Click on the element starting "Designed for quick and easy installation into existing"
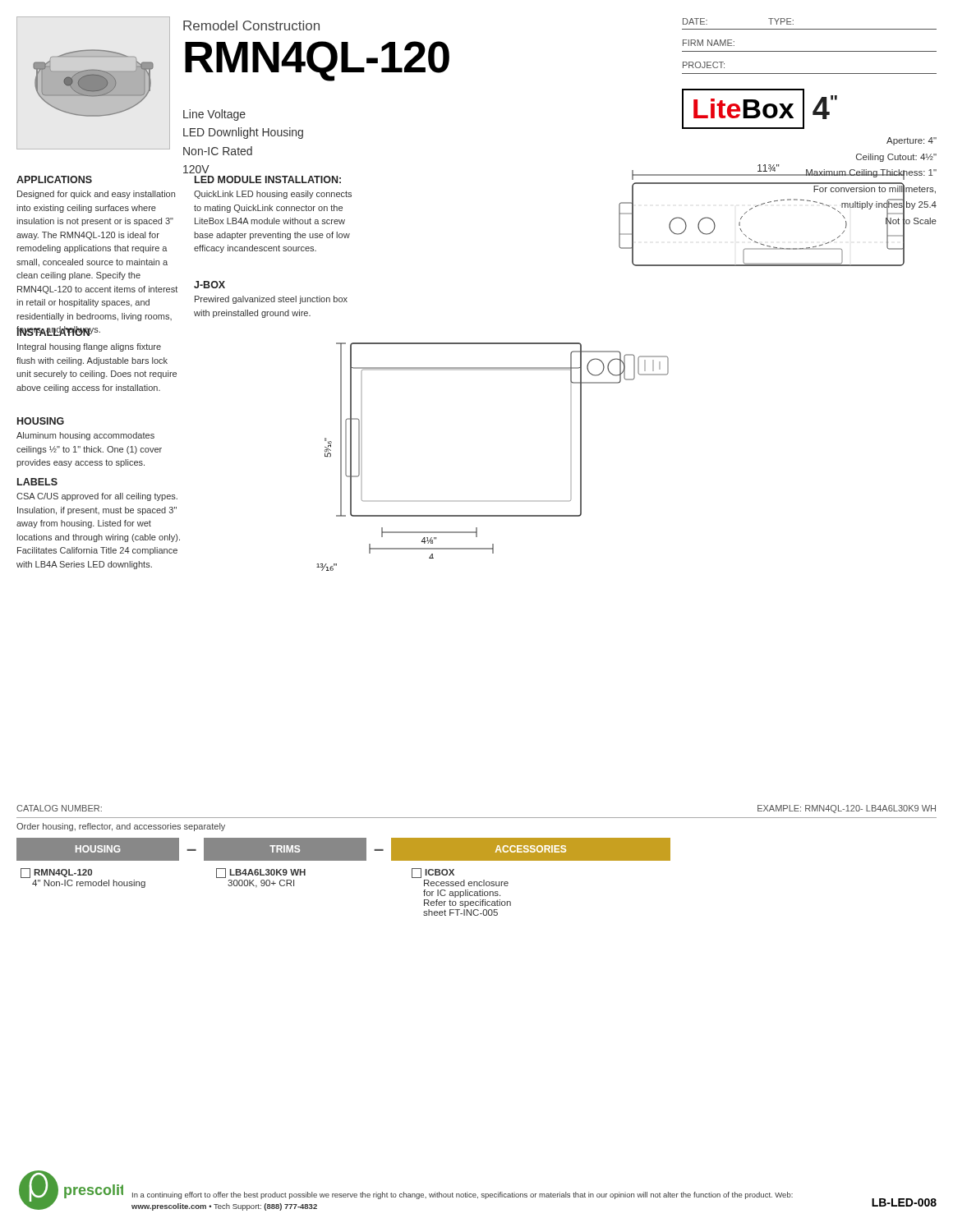 (x=97, y=262)
